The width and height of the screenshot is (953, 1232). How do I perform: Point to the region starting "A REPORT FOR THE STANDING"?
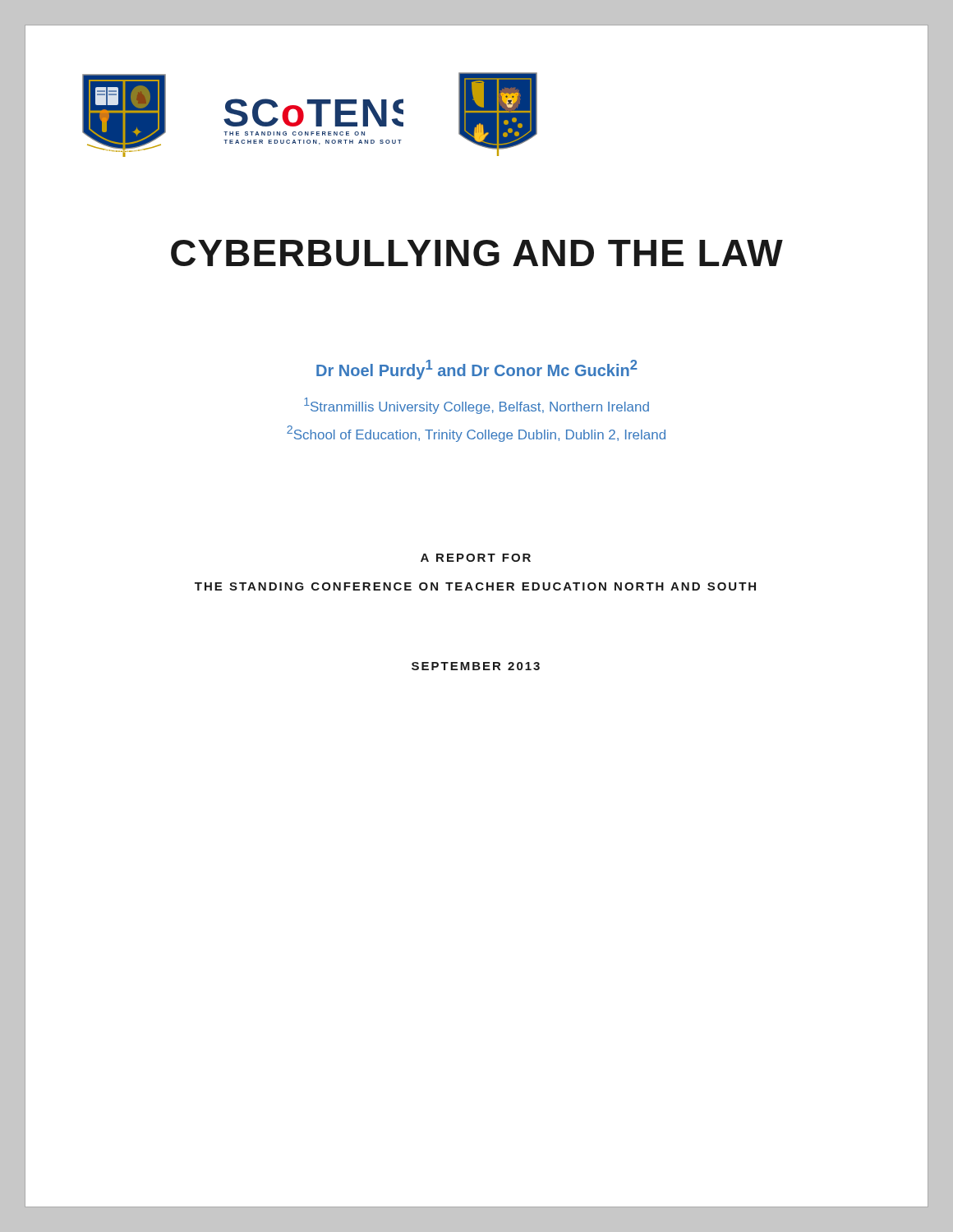pyautogui.click(x=476, y=572)
